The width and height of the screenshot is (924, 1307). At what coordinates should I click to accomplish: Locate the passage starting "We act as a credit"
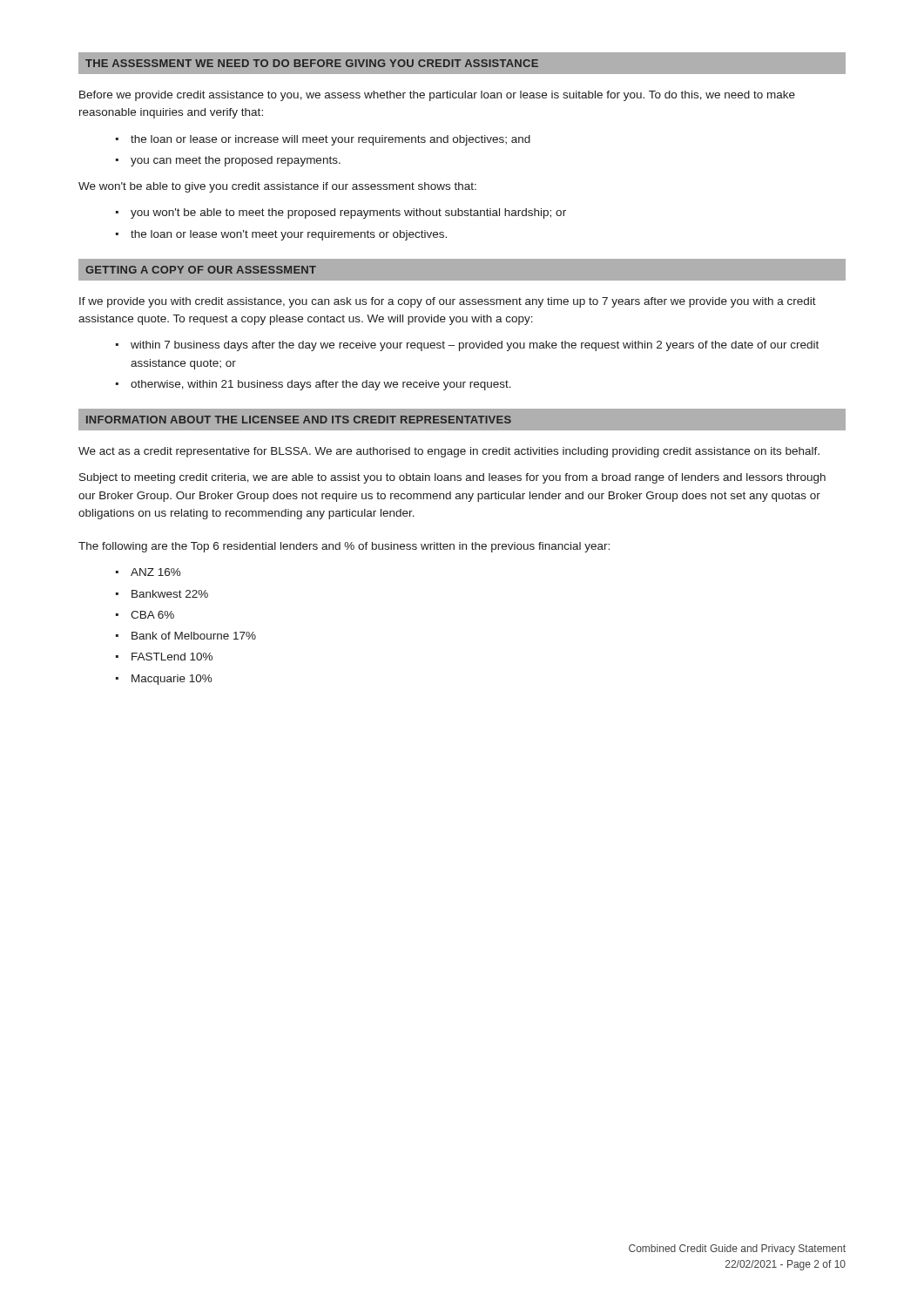pos(449,451)
